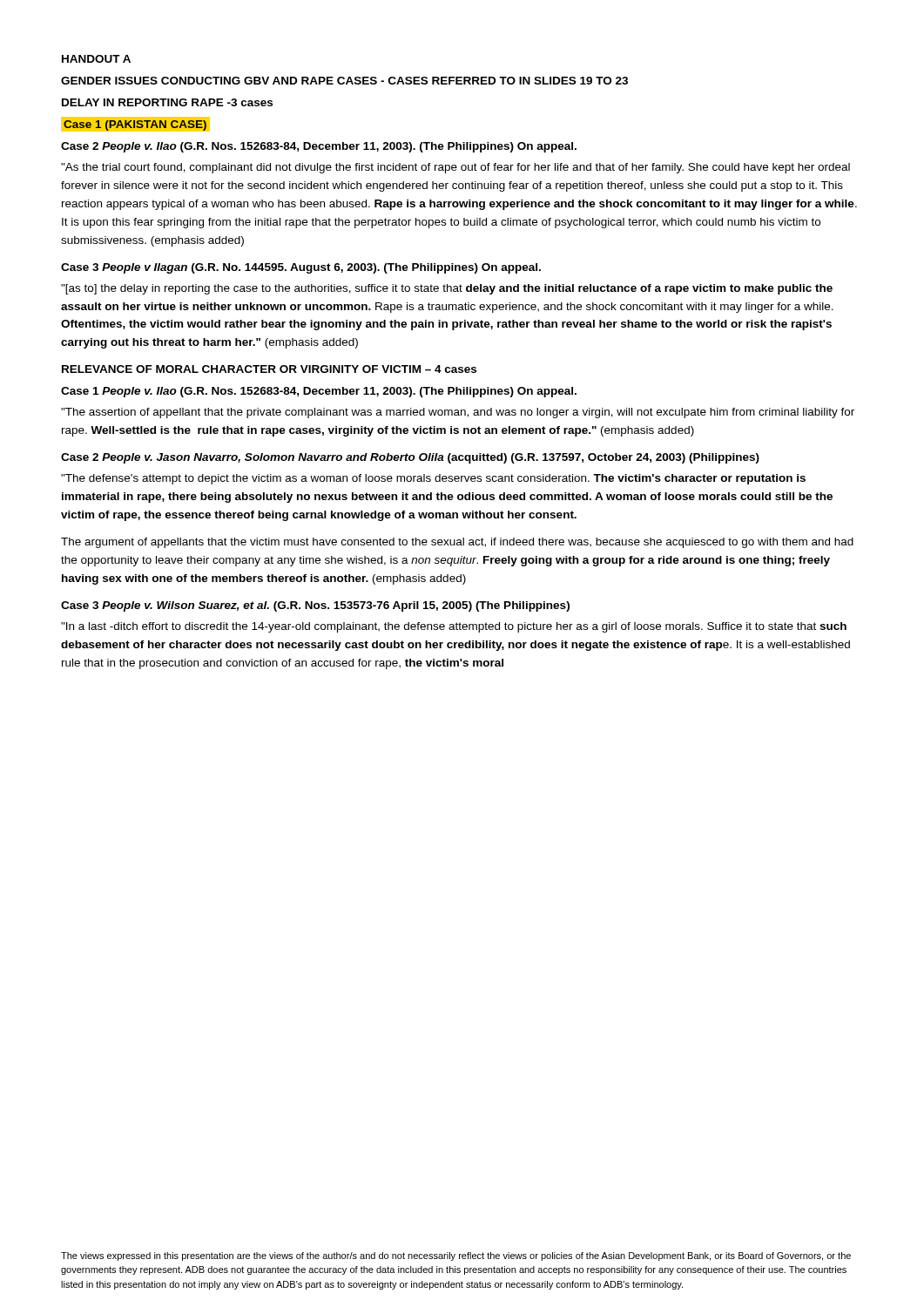This screenshot has width=924, height=1307.
Task: Find the region starting "Case 3 People v. Wilson Suarez, et"
Action: [316, 605]
